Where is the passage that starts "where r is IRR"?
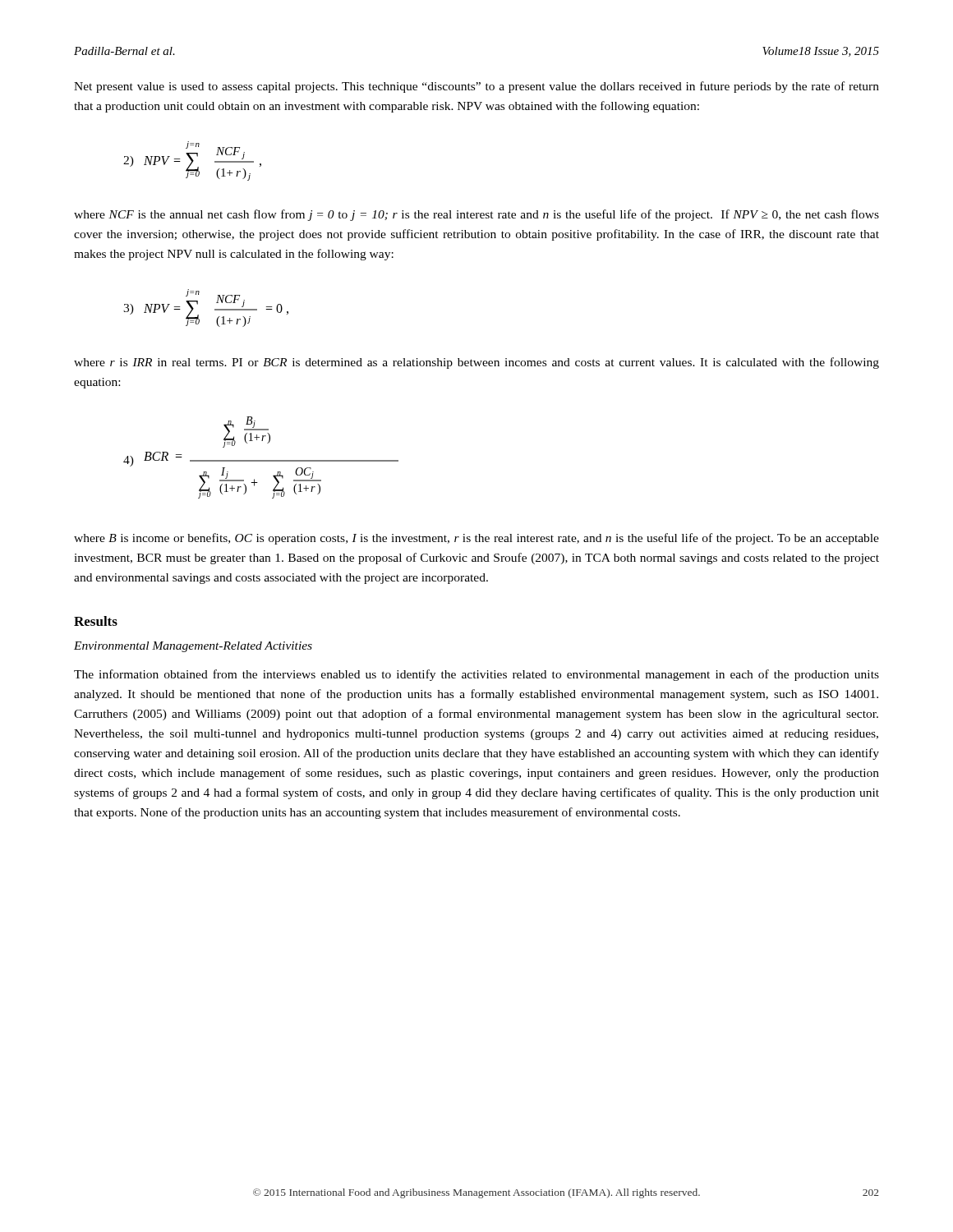This screenshot has height=1232, width=953. pyautogui.click(x=476, y=372)
